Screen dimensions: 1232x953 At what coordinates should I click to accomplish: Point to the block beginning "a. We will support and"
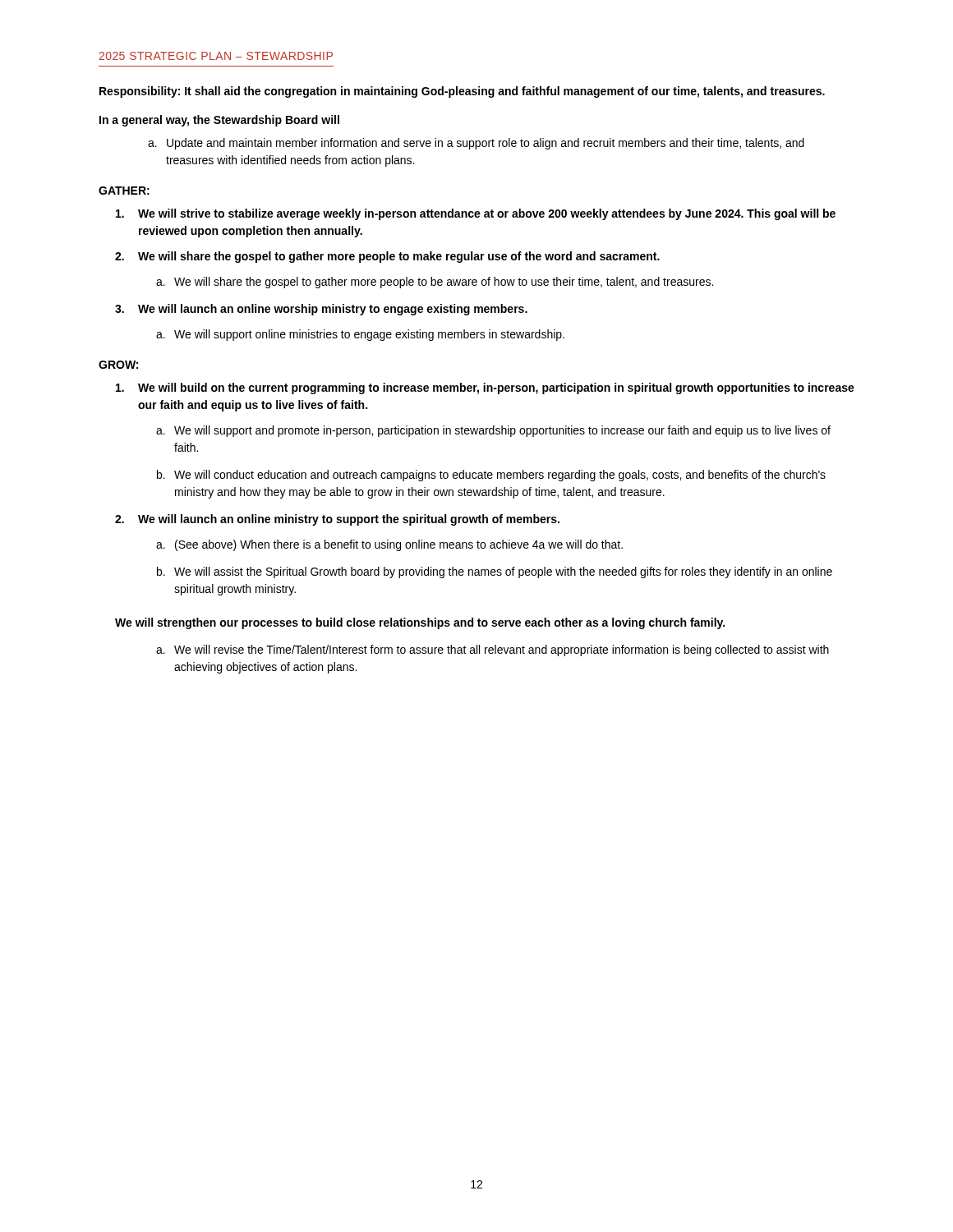tap(505, 439)
